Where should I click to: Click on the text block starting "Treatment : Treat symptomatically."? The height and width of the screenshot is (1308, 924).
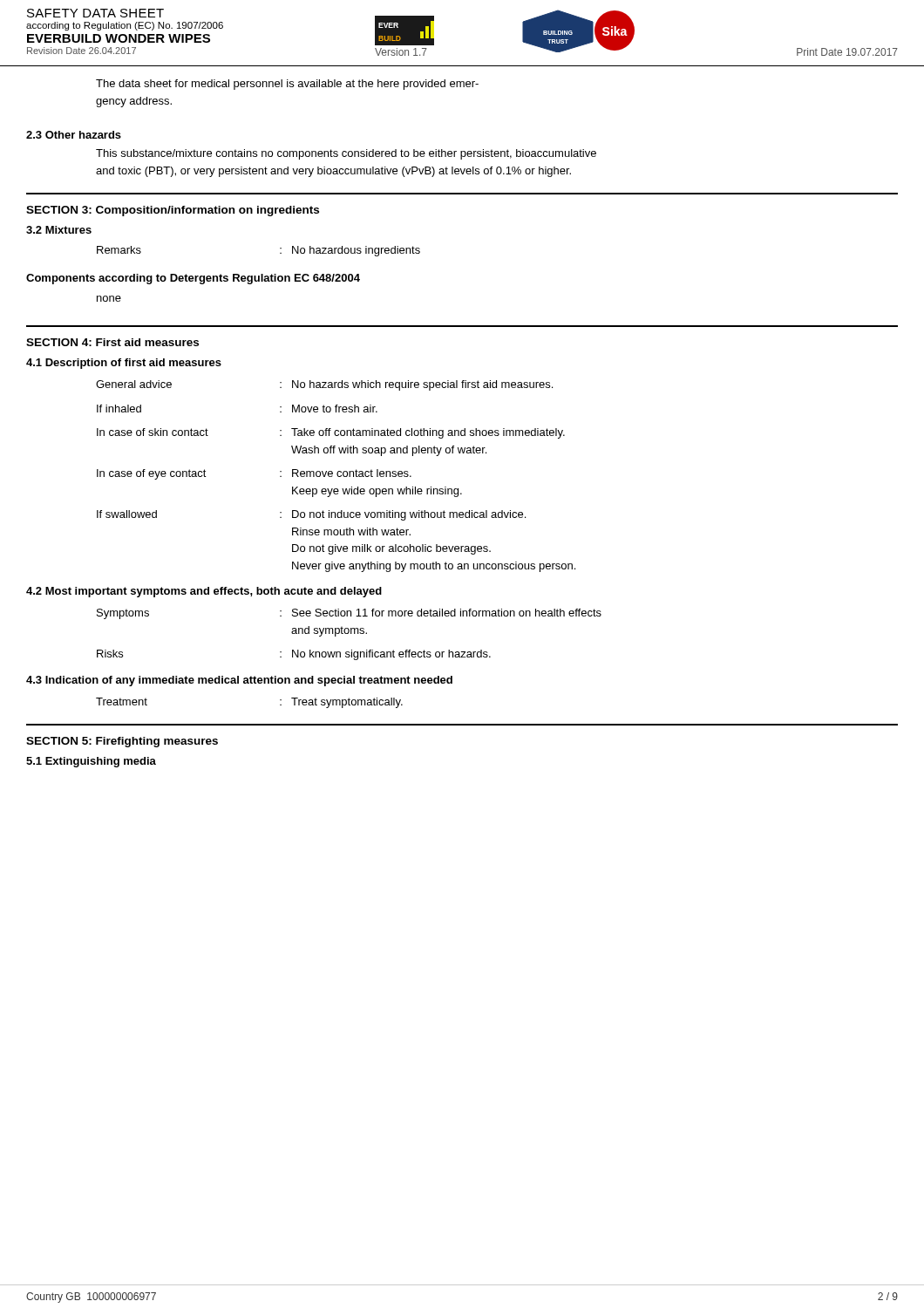pyautogui.click(x=114, y=702)
